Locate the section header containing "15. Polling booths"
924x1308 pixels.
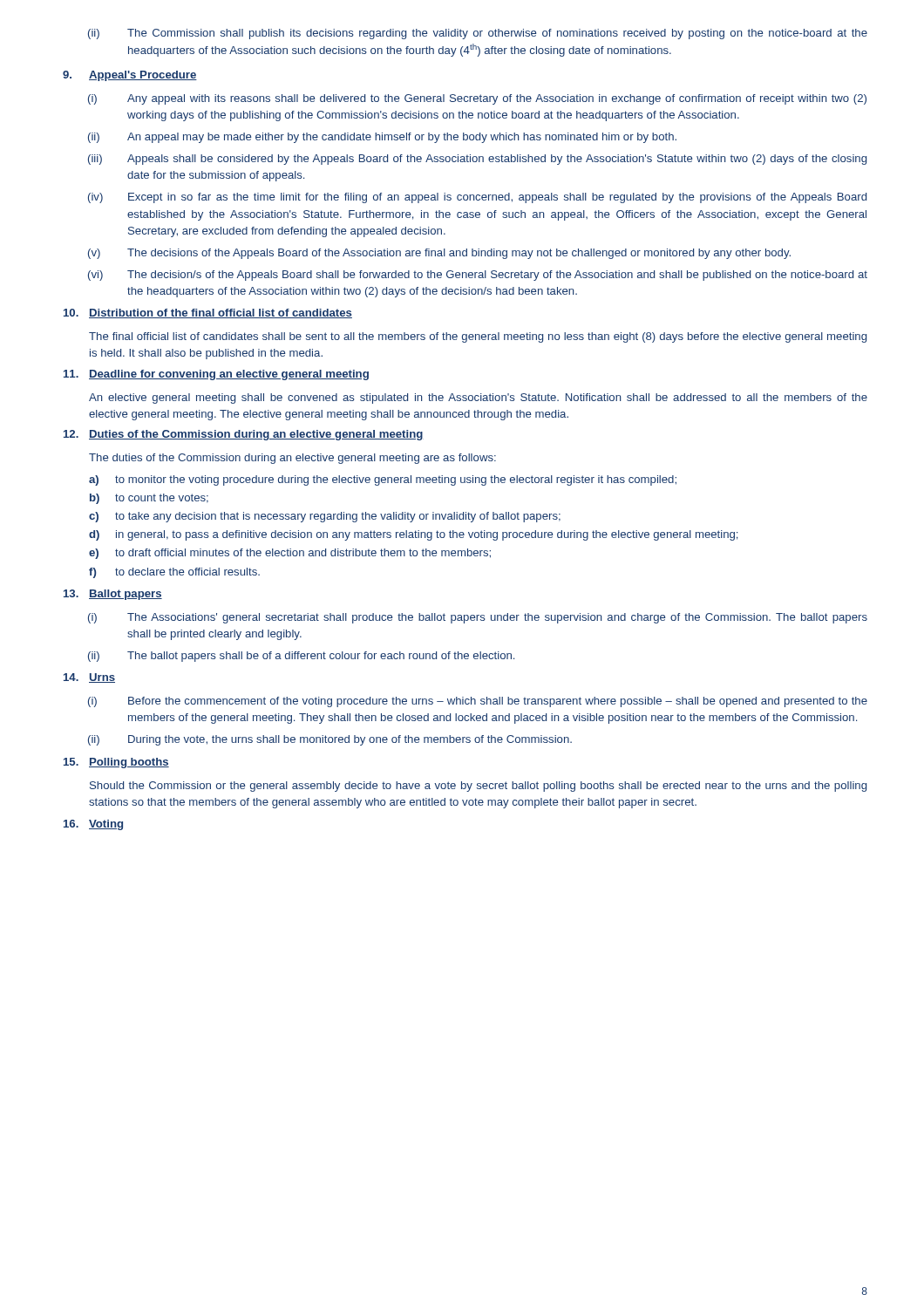coord(116,763)
